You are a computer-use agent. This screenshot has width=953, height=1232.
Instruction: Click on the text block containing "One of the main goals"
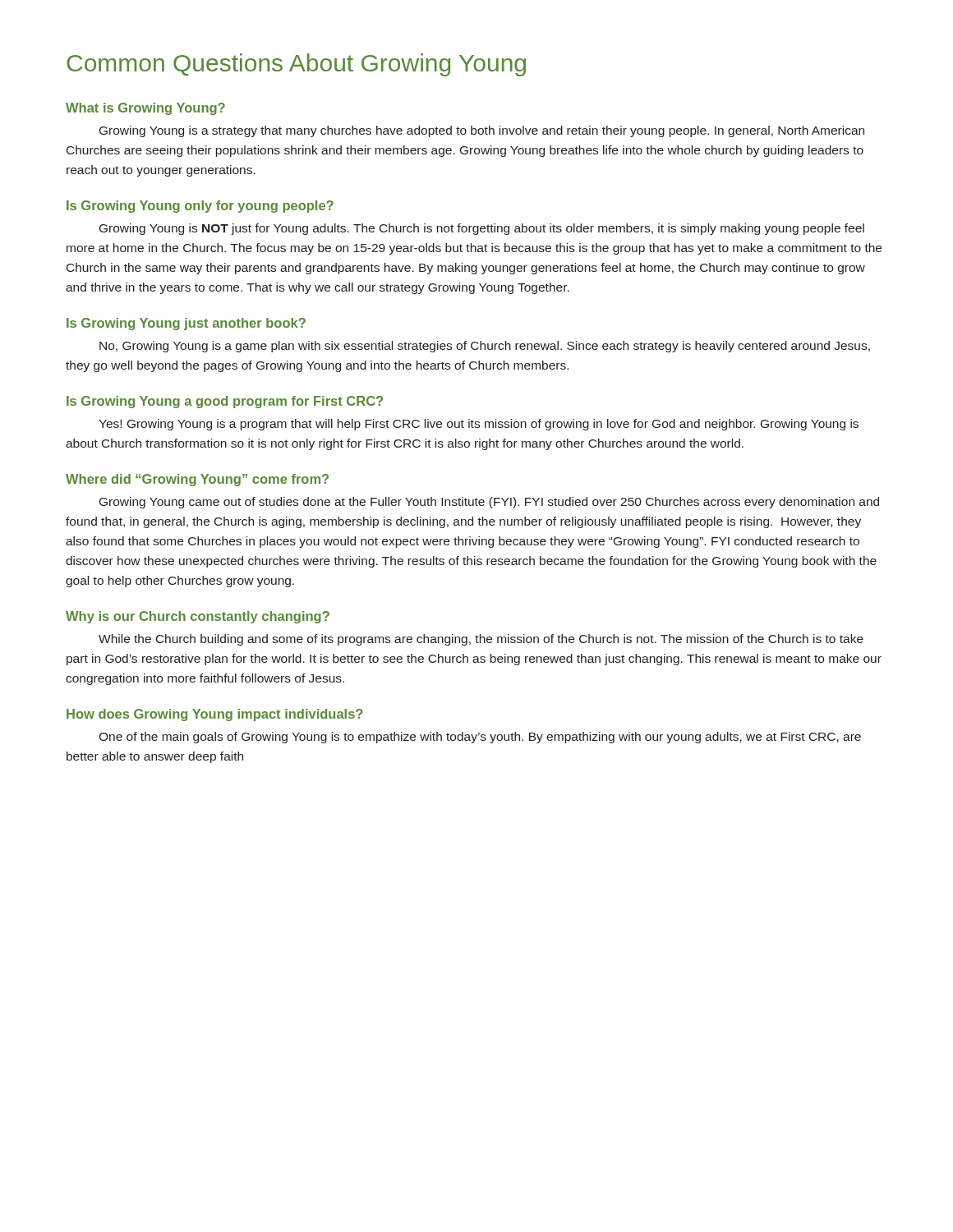point(476,747)
